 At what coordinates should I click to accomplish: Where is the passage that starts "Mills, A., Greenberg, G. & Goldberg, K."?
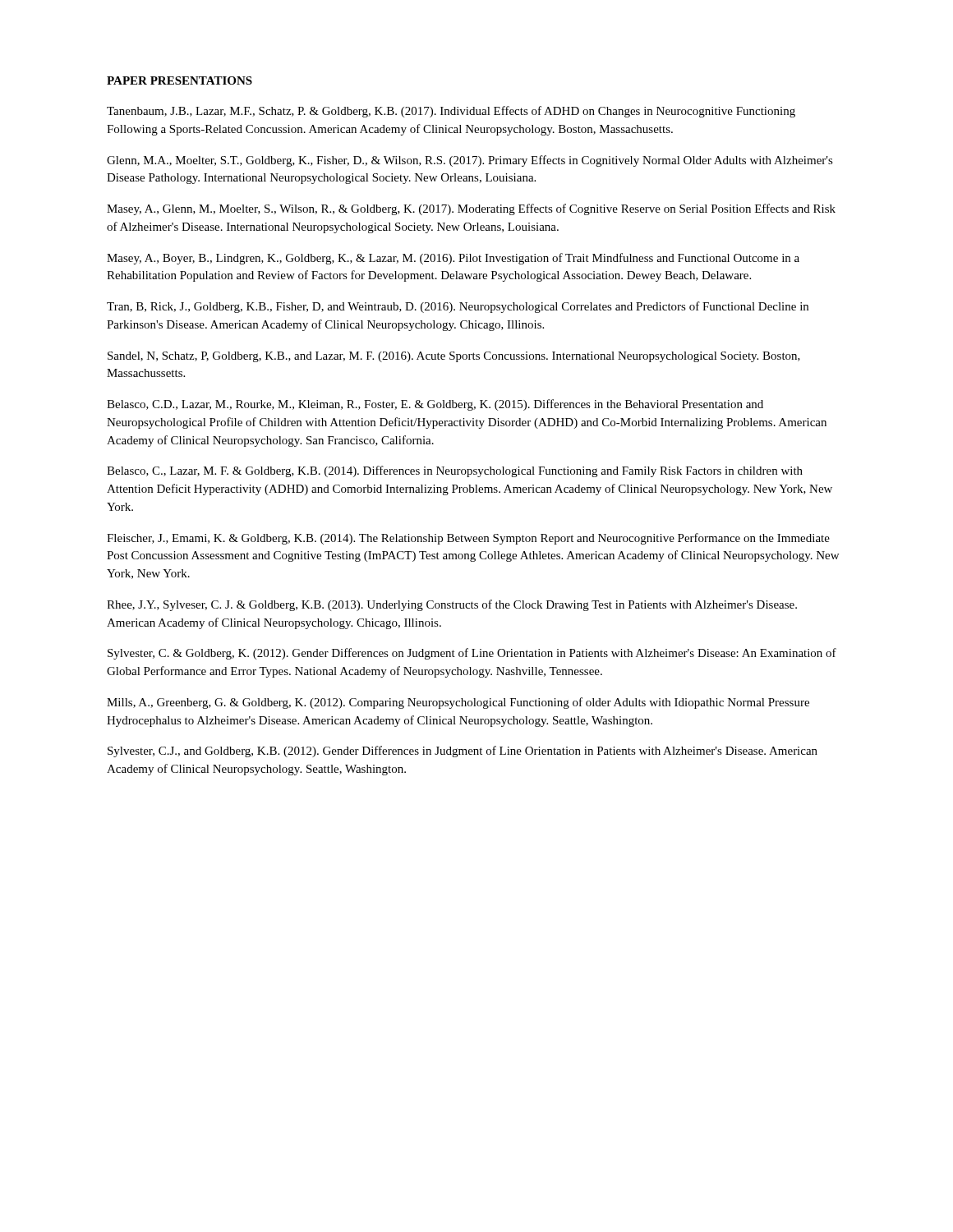pos(458,711)
